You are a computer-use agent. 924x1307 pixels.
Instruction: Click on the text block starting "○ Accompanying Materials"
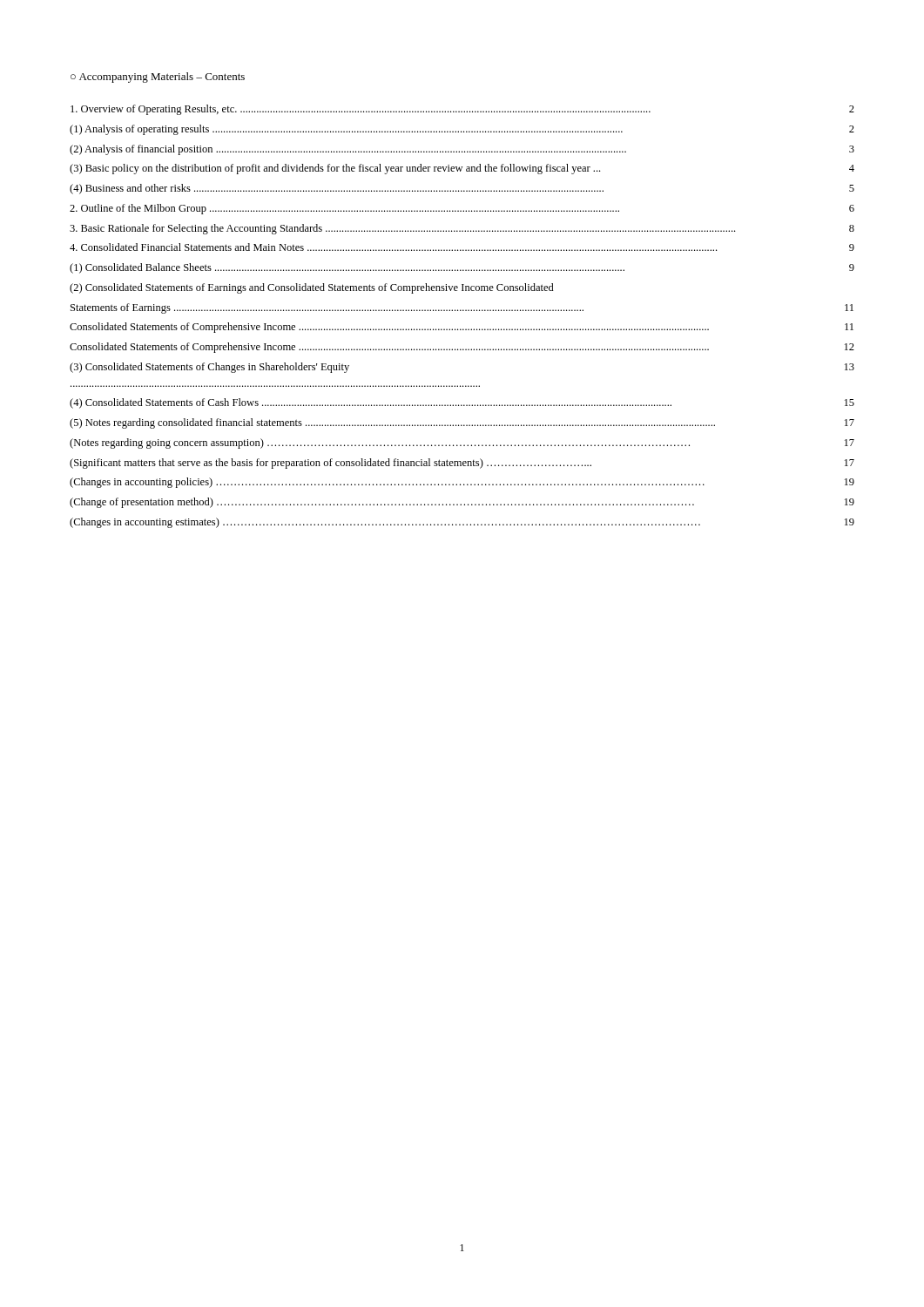pyautogui.click(x=157, y=76)
